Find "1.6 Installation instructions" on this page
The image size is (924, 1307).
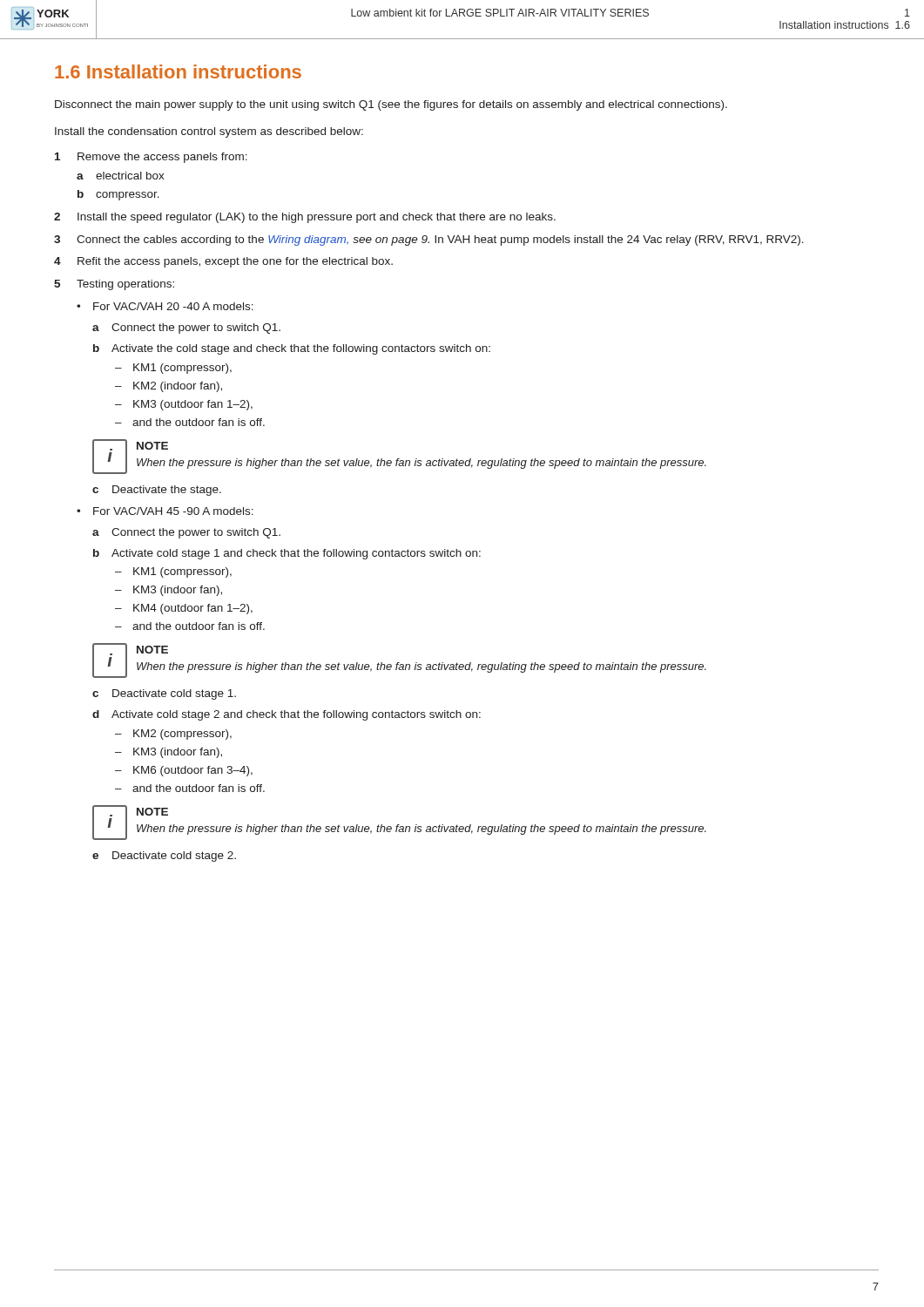[x=178, y=72]
